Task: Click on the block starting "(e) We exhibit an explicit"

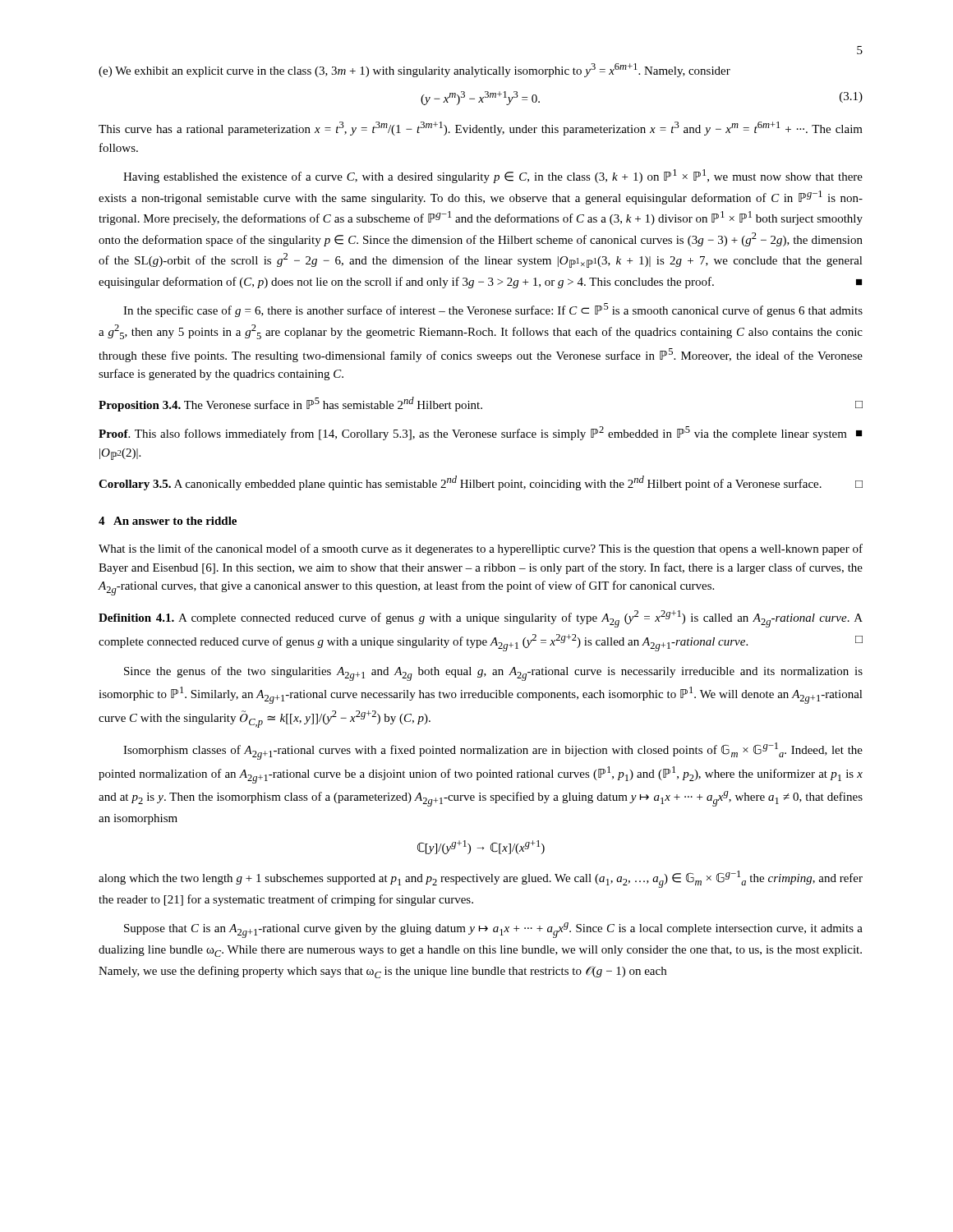Action: (481, 70)
